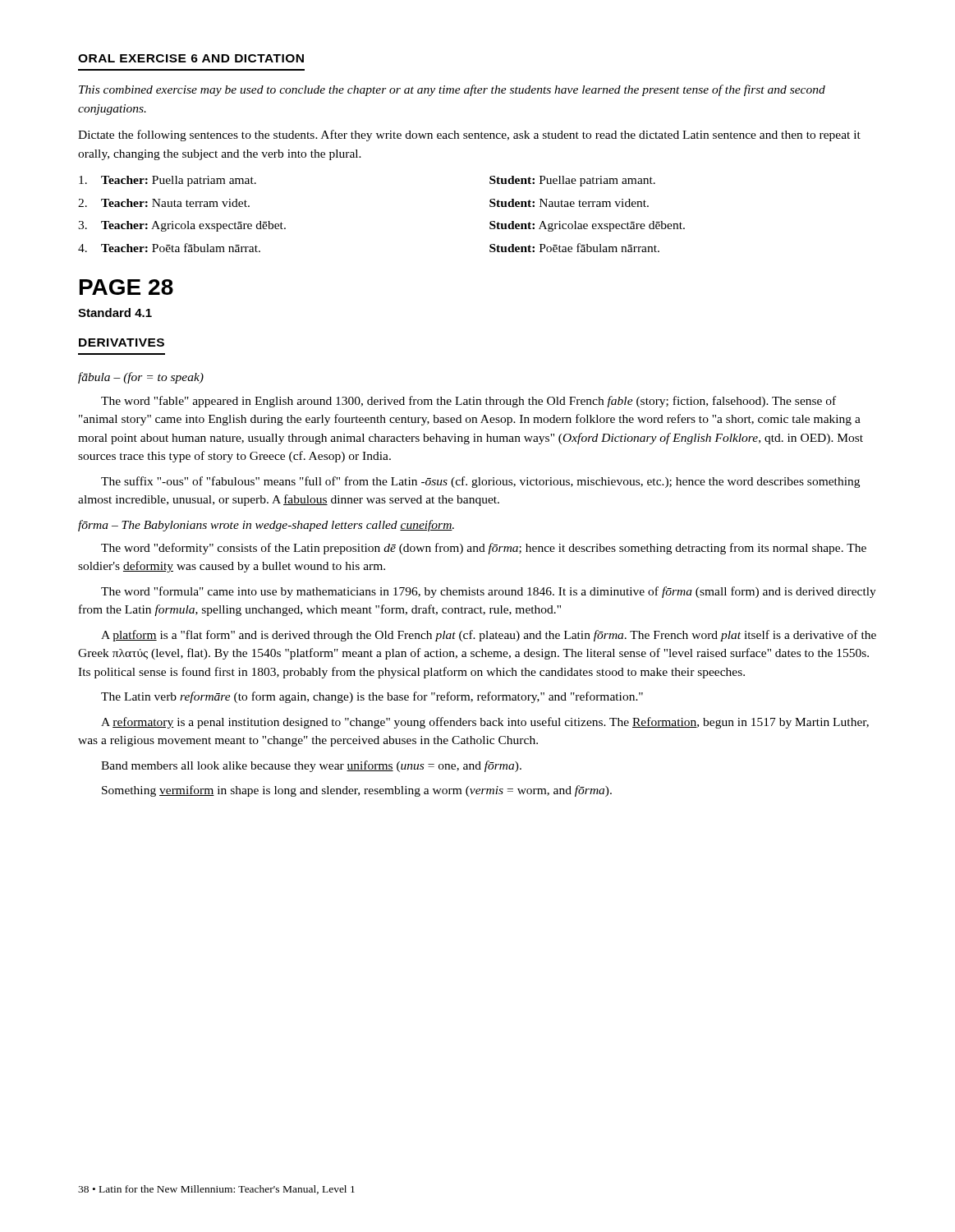Screen dimensions: 1232x955
Task: Locate the block of text that opens with "A platform is a "flat"
Action: (x=477, y=653)
